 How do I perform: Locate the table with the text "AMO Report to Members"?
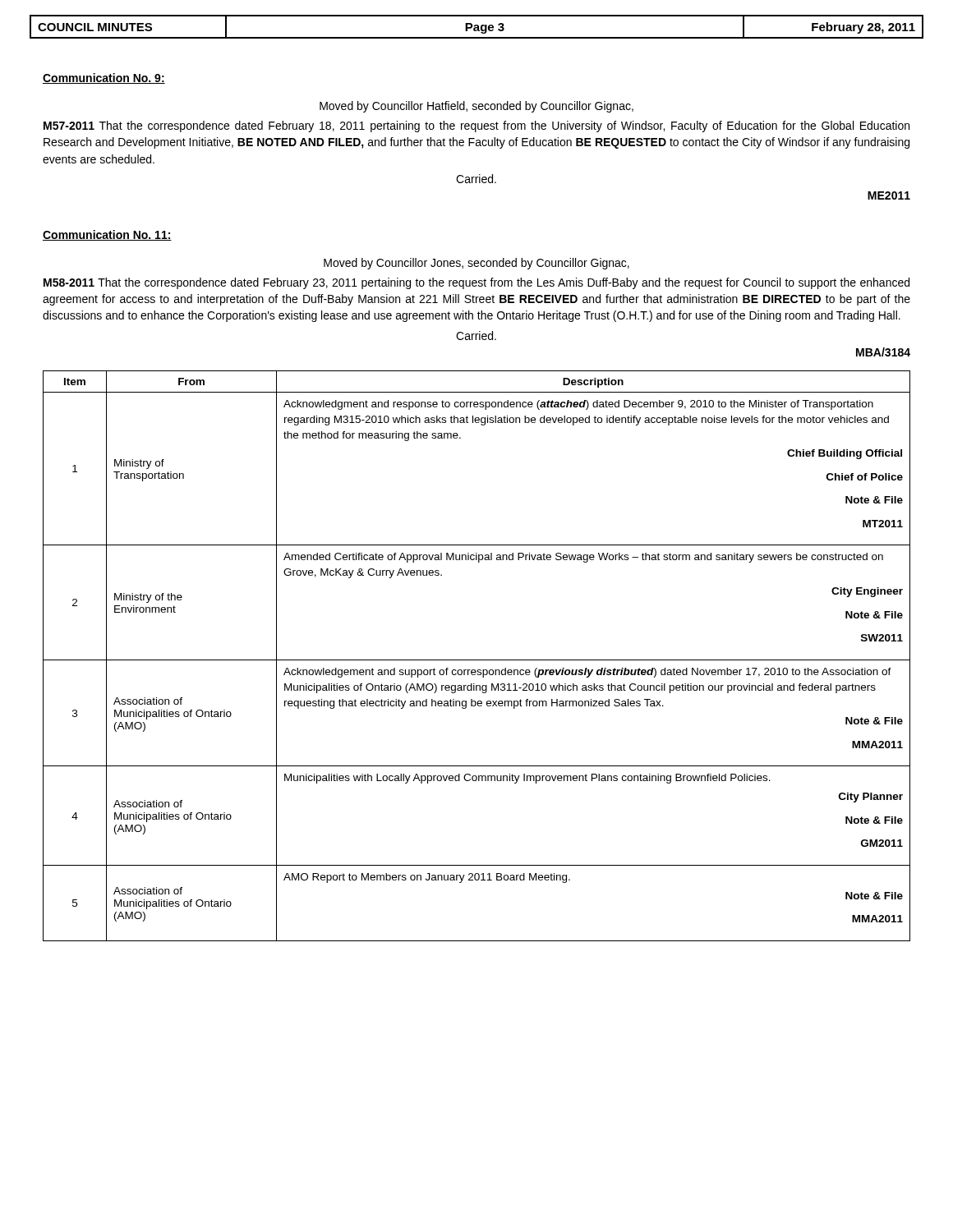tap(476, 656)
